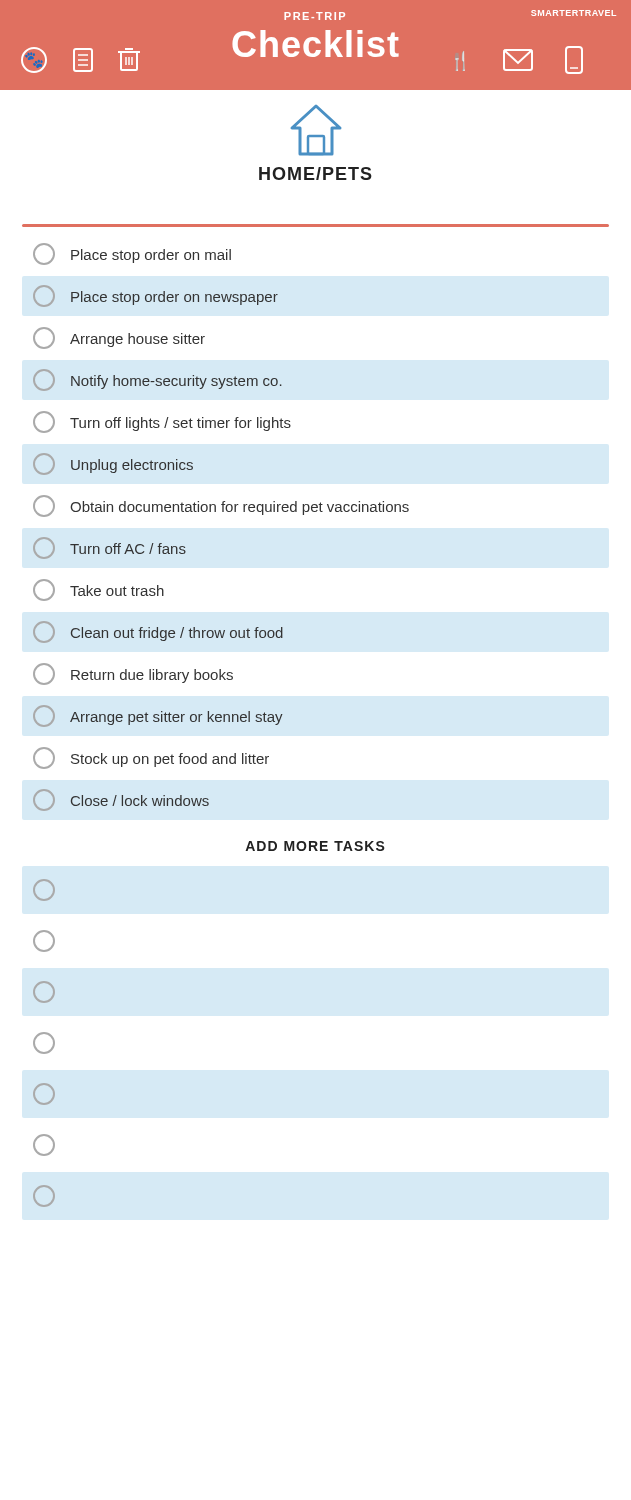Find the passage starting "Arrange pet sitter or kennel stay"
This screenshot has height=1500, width=631.
157,716
